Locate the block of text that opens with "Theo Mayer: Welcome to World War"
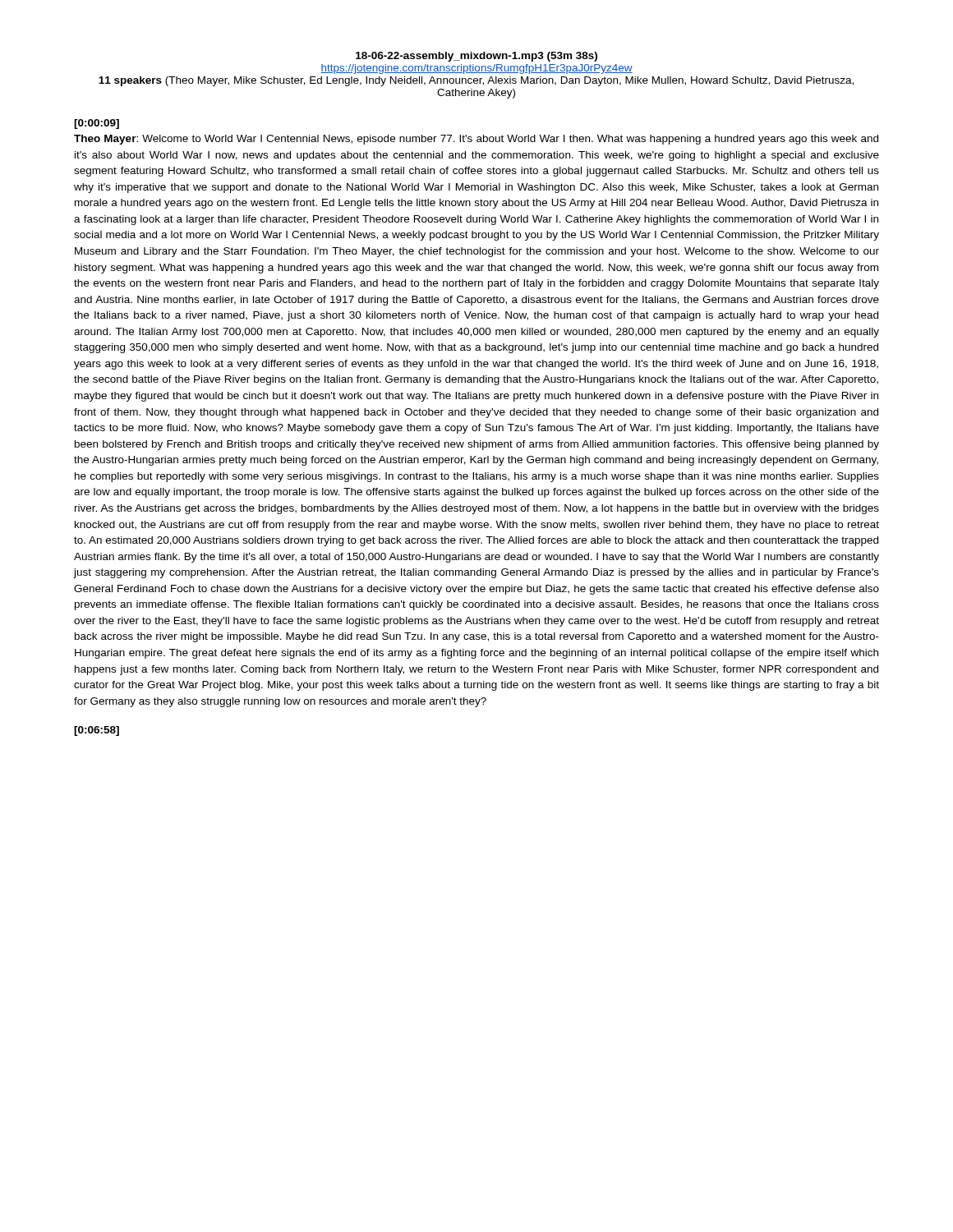The image size is (953, 1232). coord(476,420)
